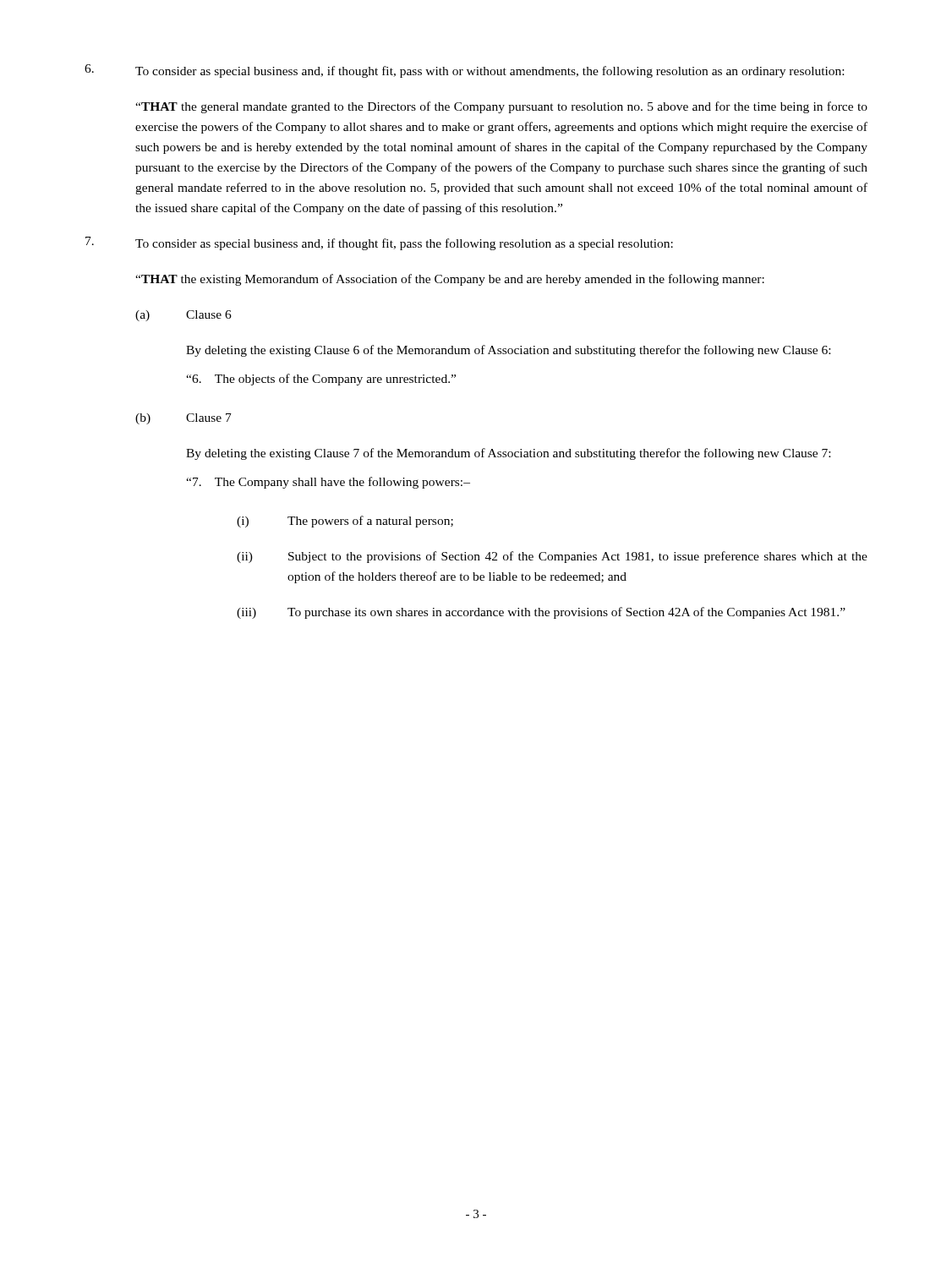The height and width of the screenshot is (1268, 952).
Task: Find the region starting "7. To consider as special business and, if"
Action: pyautogui.click(x=476, y=244)
